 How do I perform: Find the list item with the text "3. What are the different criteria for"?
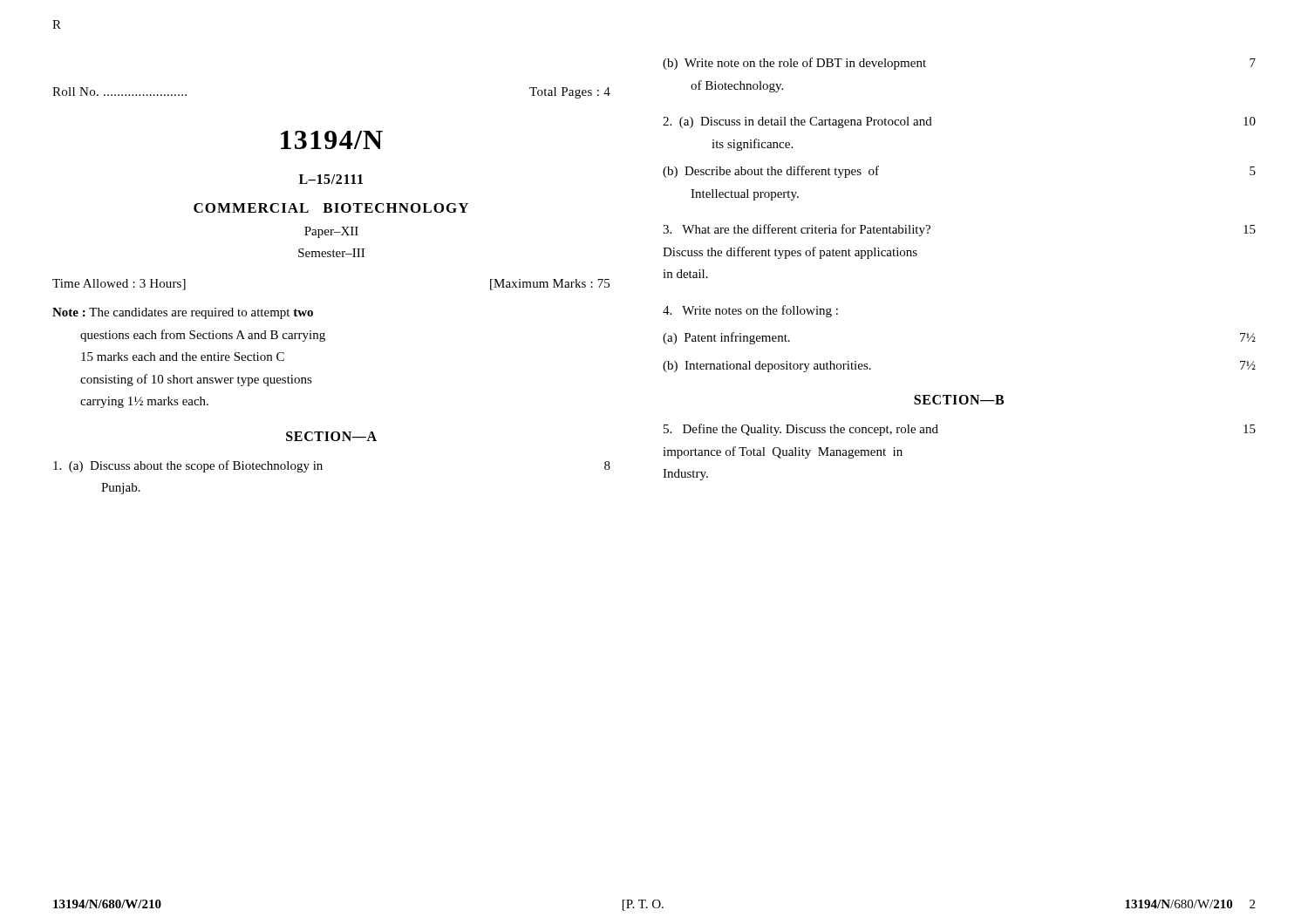(795, 230)
